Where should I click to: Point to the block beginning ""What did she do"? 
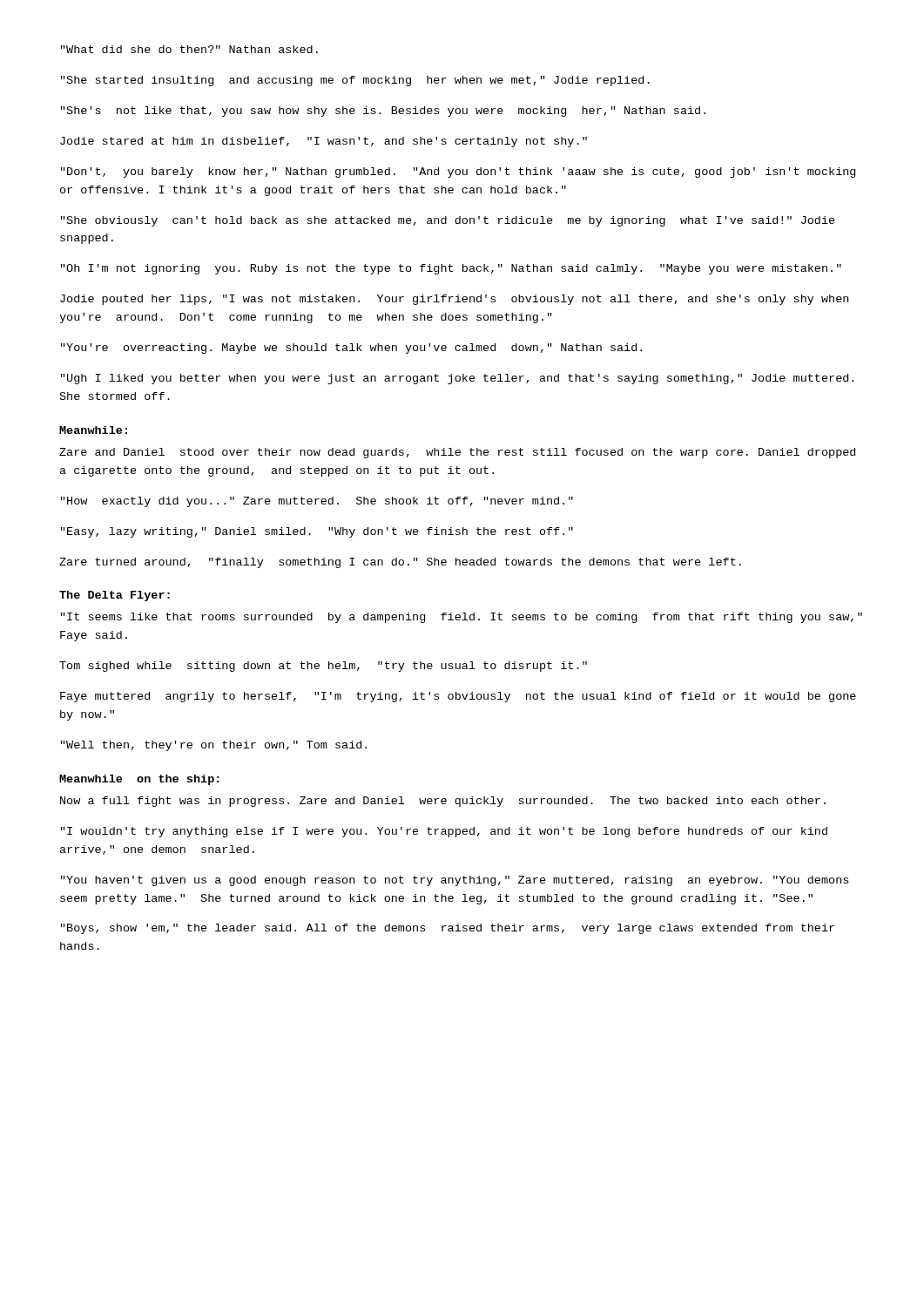click(x=190, y=50)
